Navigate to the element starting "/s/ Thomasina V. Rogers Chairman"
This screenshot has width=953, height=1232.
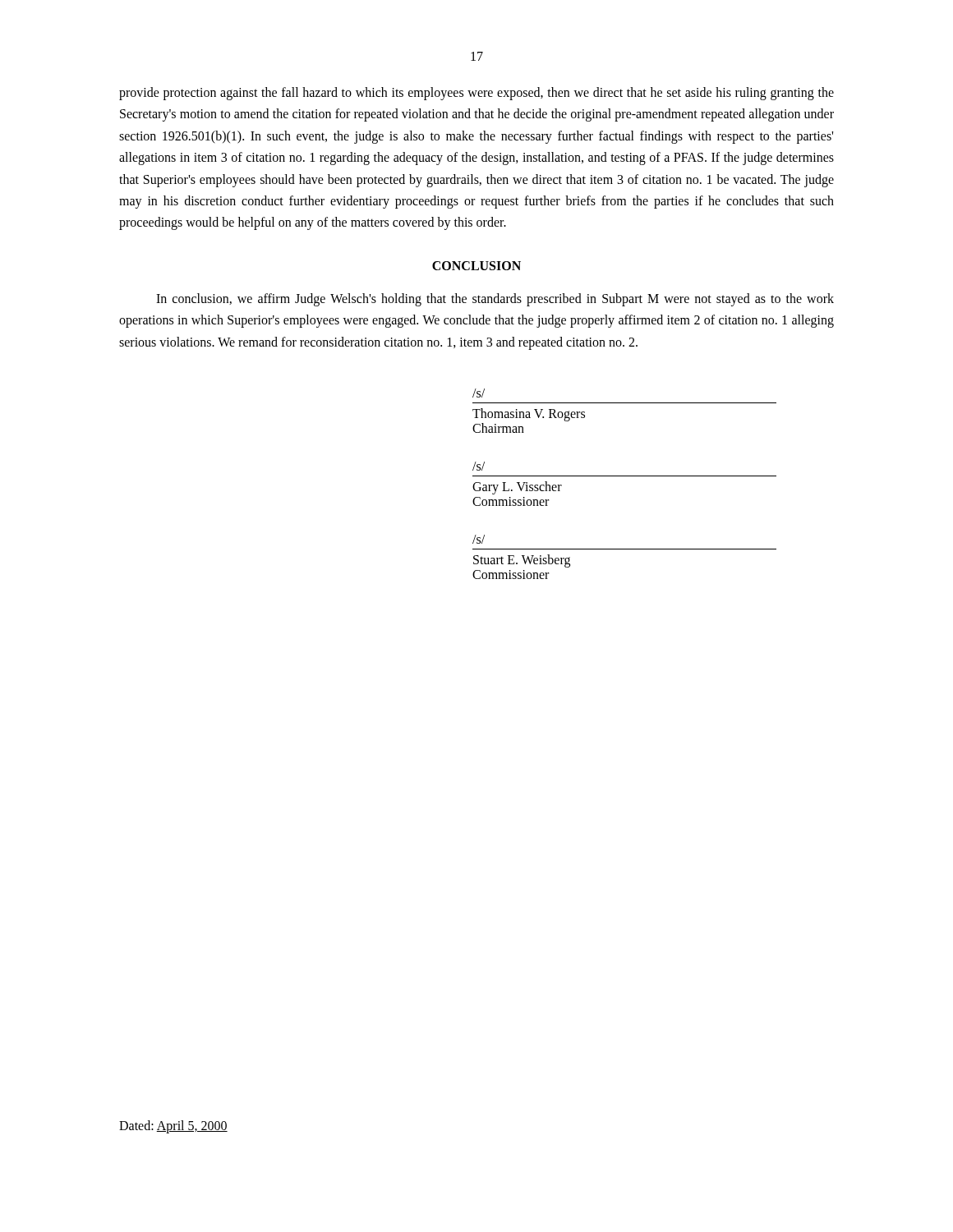637,411
